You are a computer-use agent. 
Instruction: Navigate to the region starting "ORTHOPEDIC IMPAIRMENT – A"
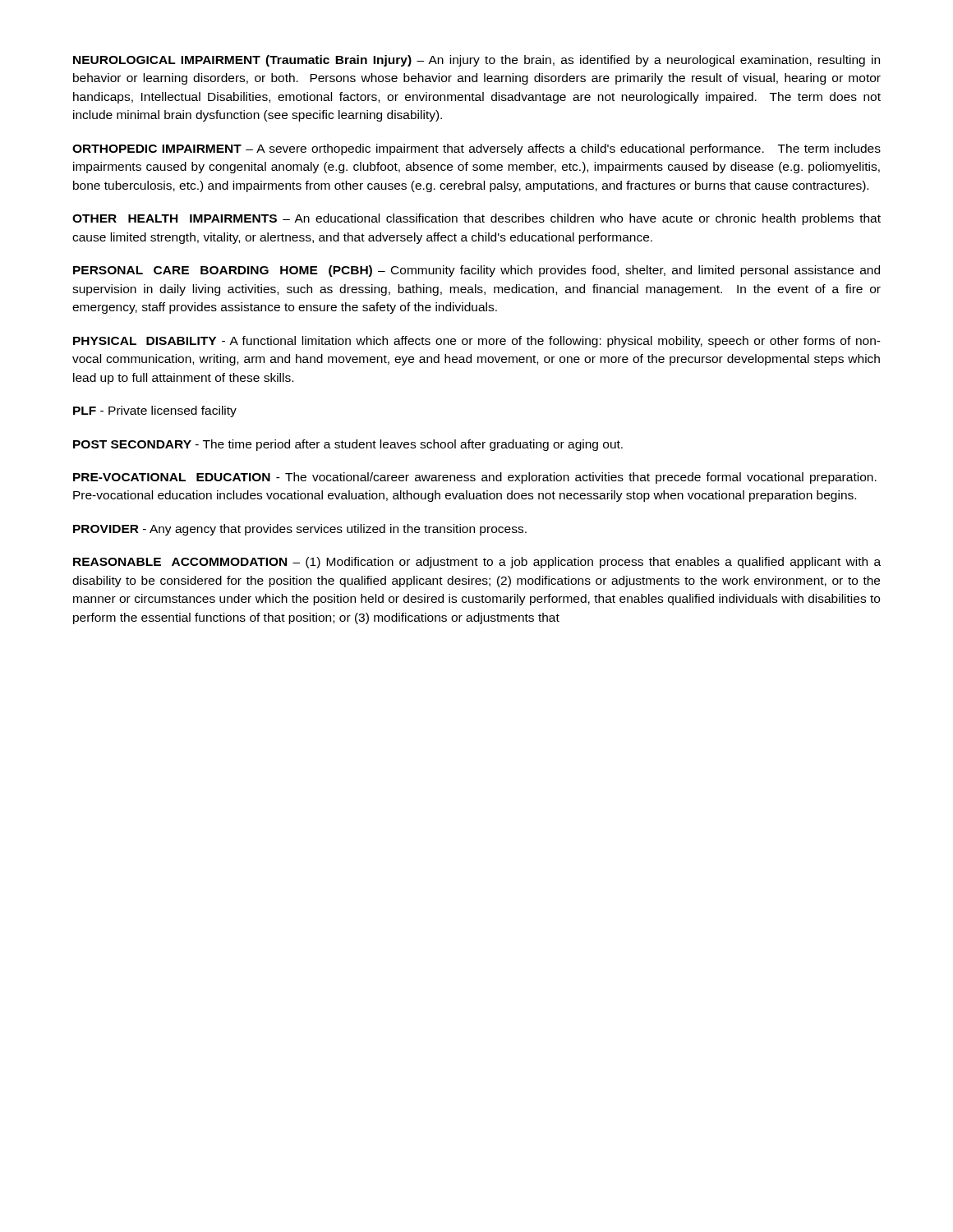(476, 167)
